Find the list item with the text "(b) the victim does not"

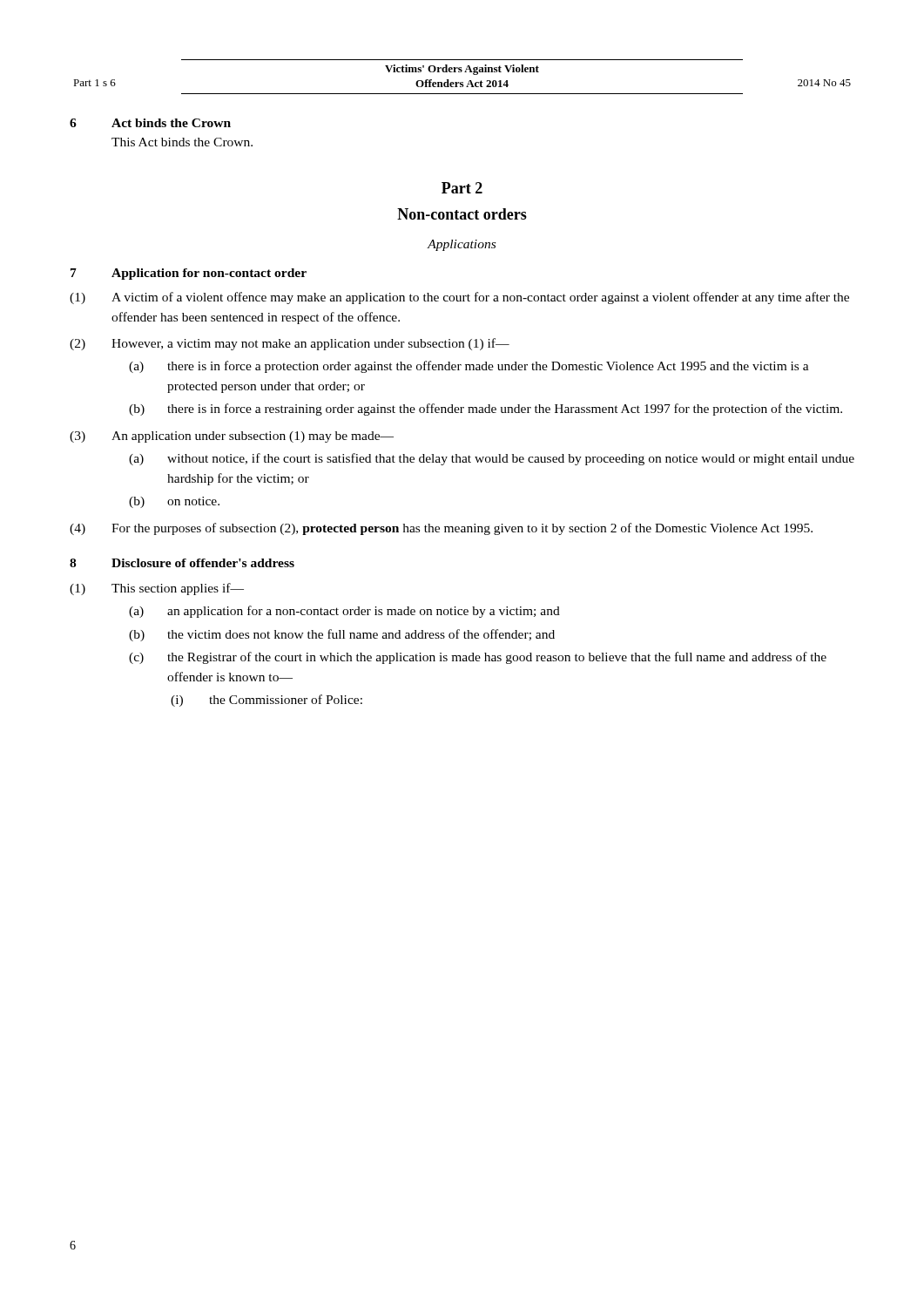tap(483, 634)
